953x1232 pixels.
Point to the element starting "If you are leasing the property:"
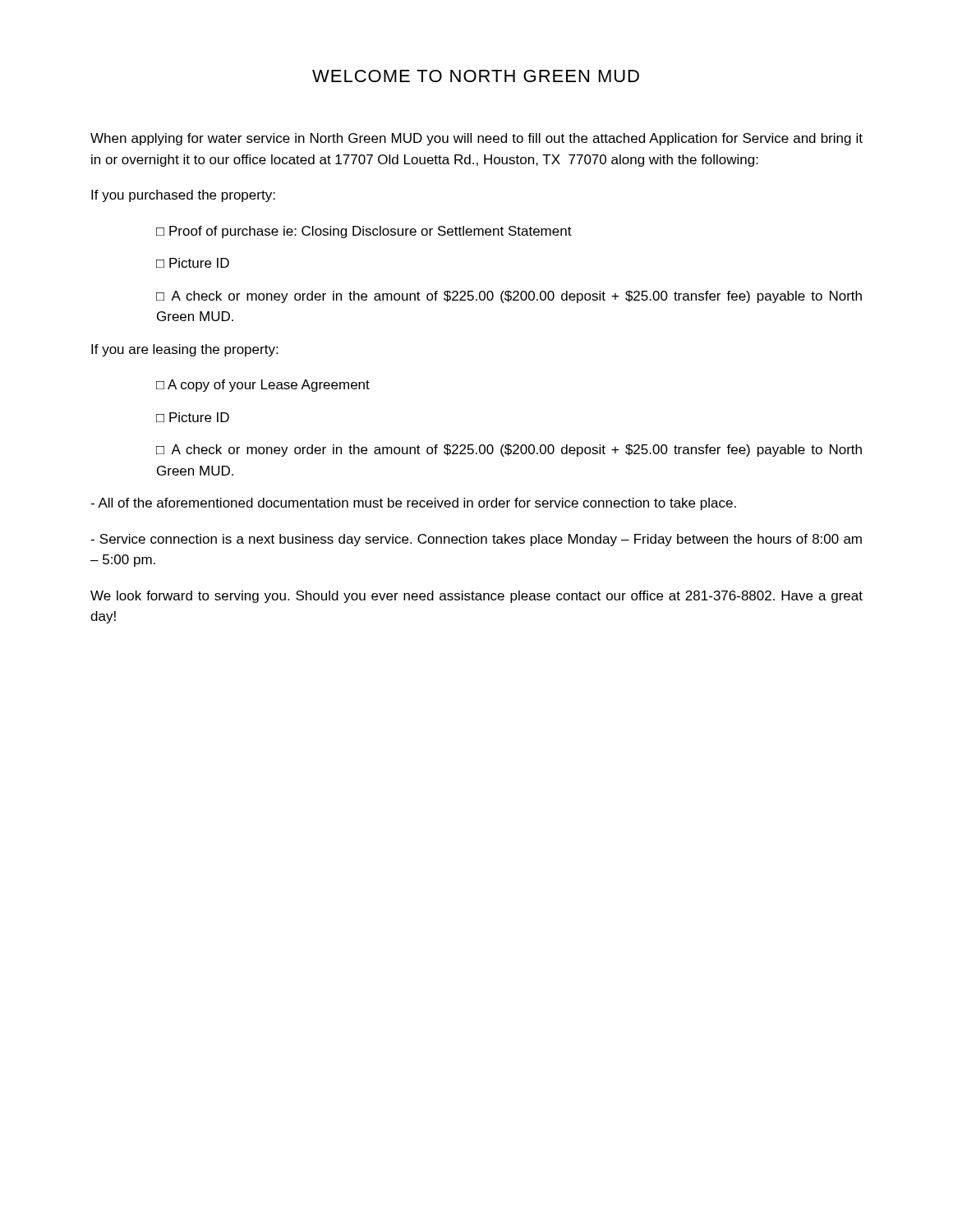(185, 349)
